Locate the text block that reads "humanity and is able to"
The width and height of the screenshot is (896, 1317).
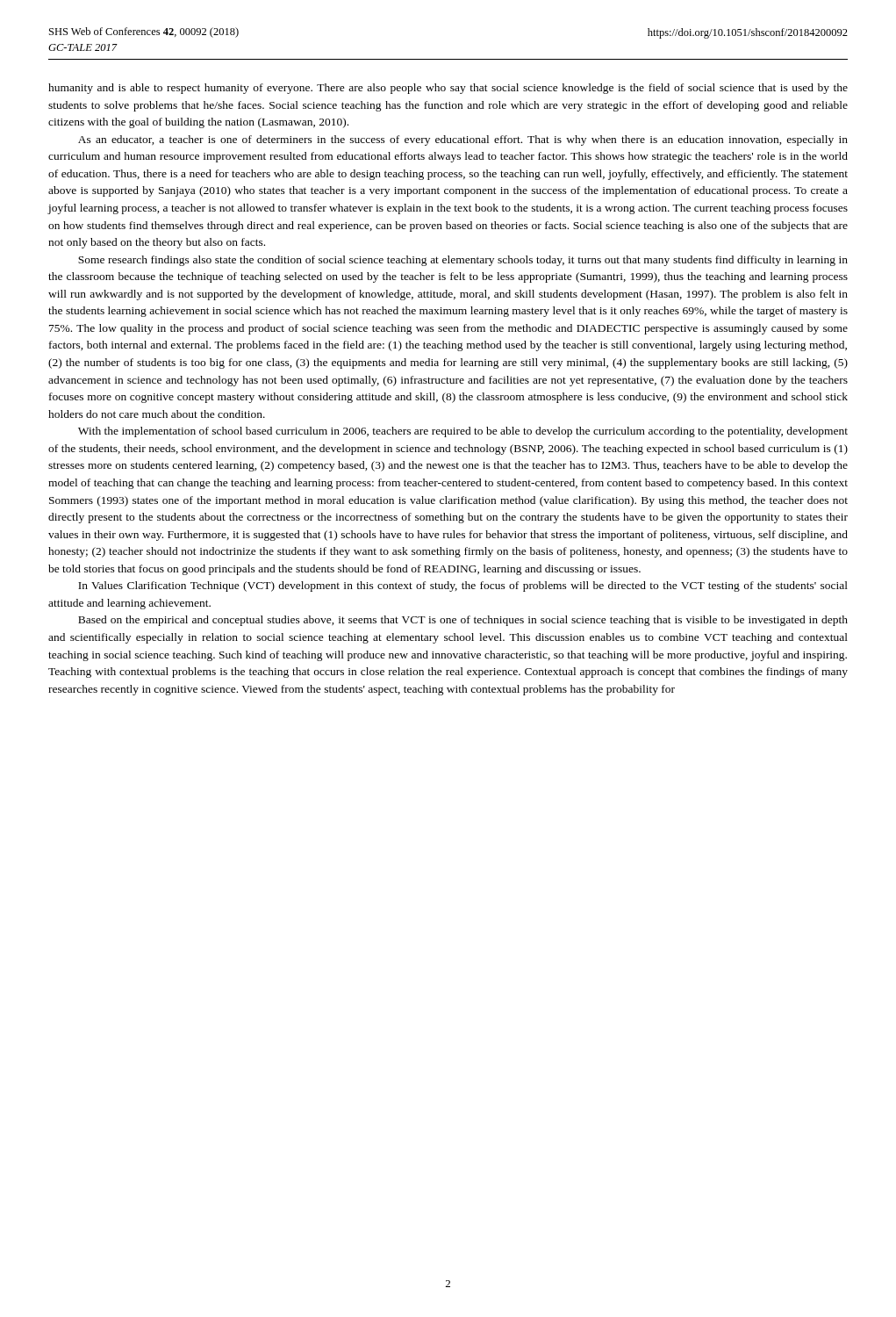tap(448, 105)
